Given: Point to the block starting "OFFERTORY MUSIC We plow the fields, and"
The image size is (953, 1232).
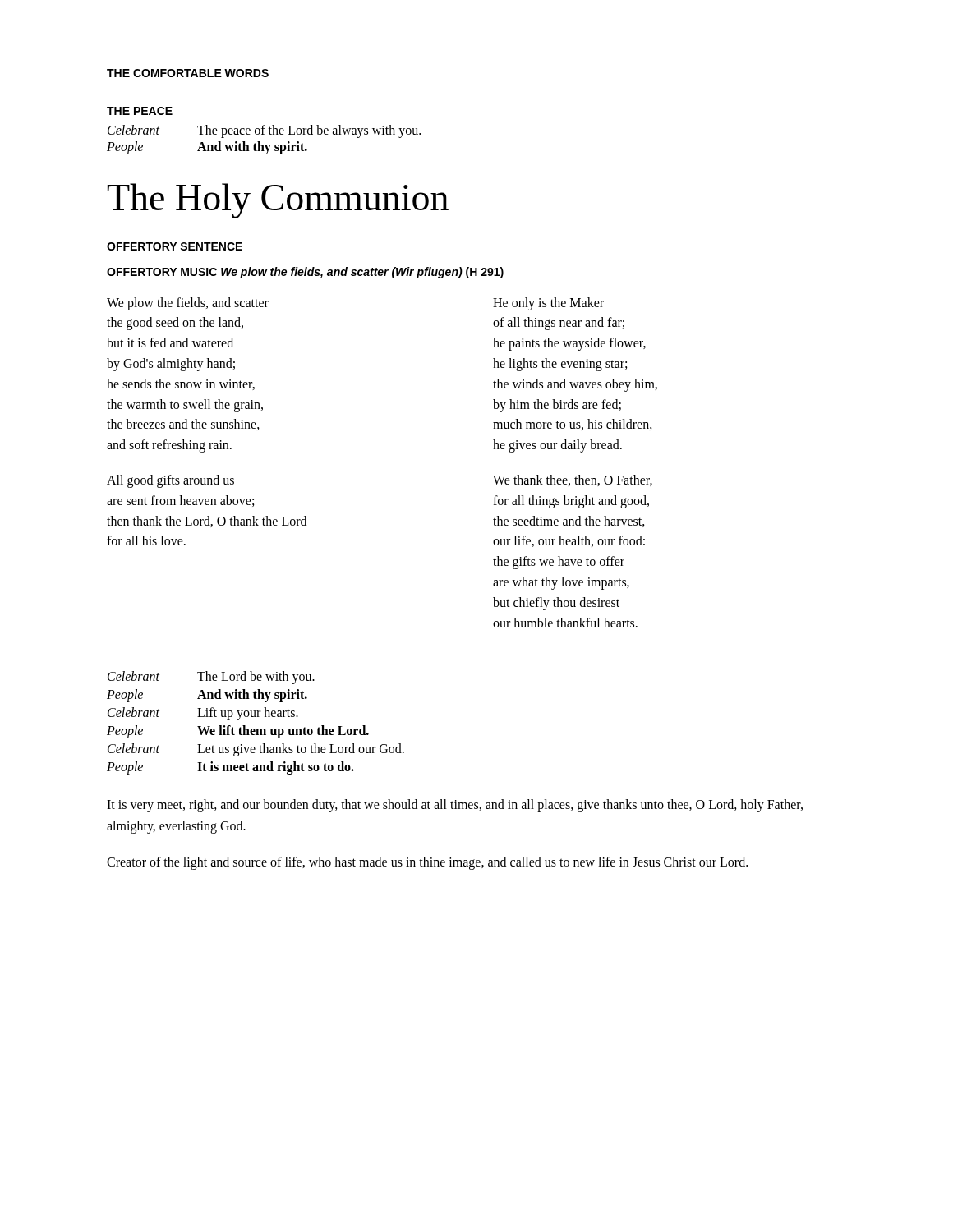Looking at the screenshot, I should [x=476, y=272].
